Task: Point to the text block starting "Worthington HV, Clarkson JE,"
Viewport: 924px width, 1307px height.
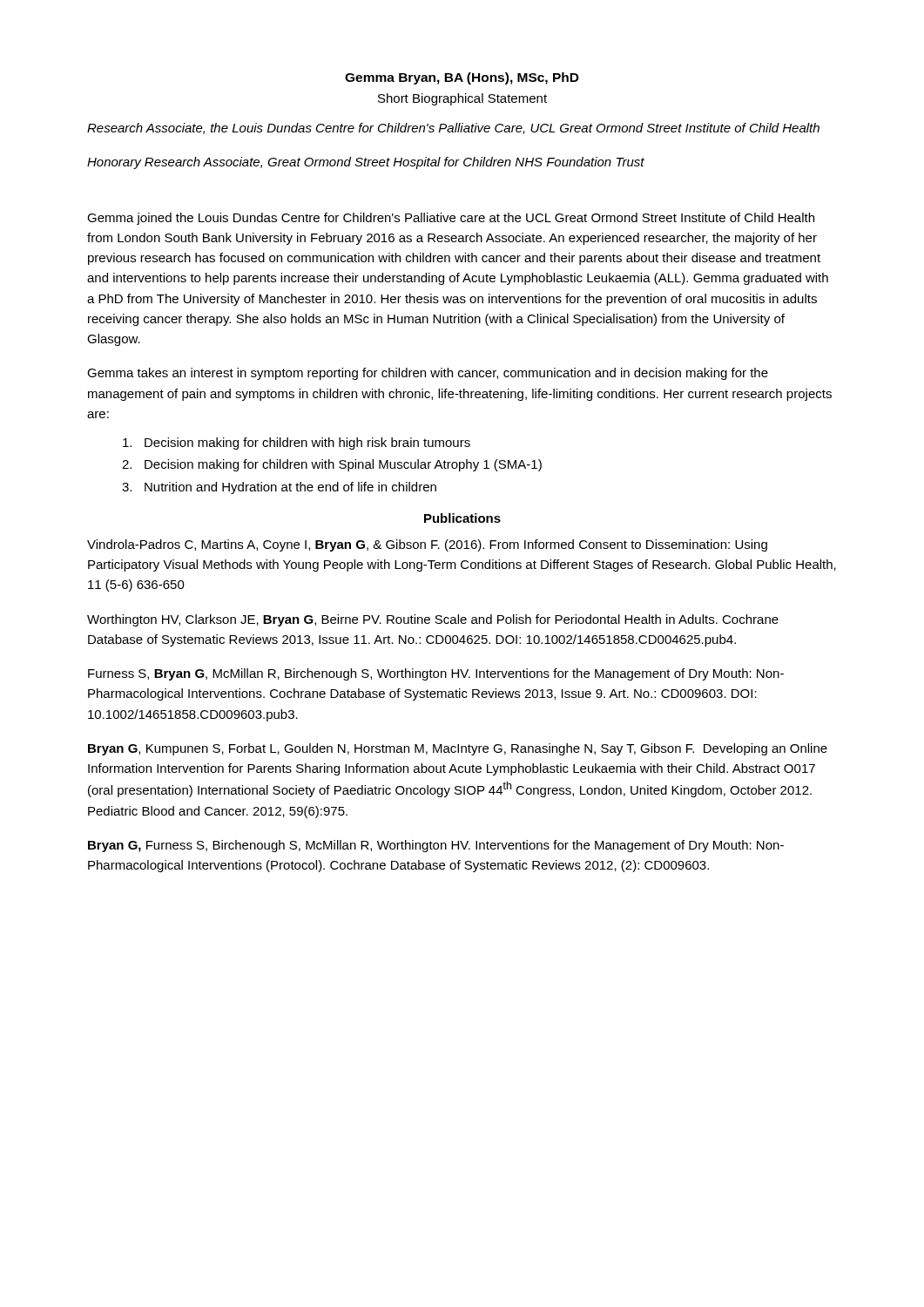Action: (433, 629)
